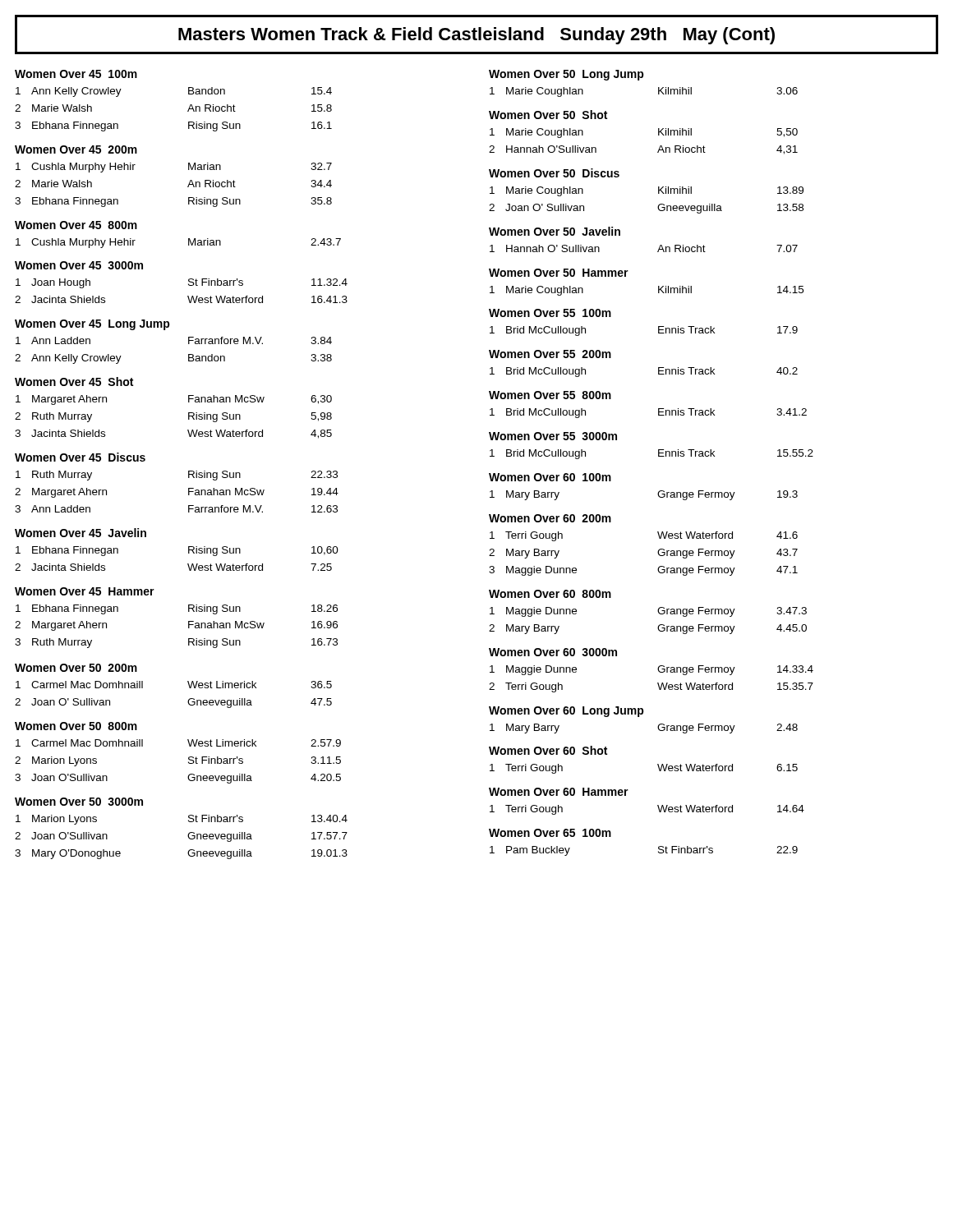The height and width of the screenshot is (1232, 953).
Task: Find the section header on this page that starts "Women Over 50 Discus 1Marie CoughlanKilmihil13.89 2Joan O'"
Action: [x=714, y=192]
